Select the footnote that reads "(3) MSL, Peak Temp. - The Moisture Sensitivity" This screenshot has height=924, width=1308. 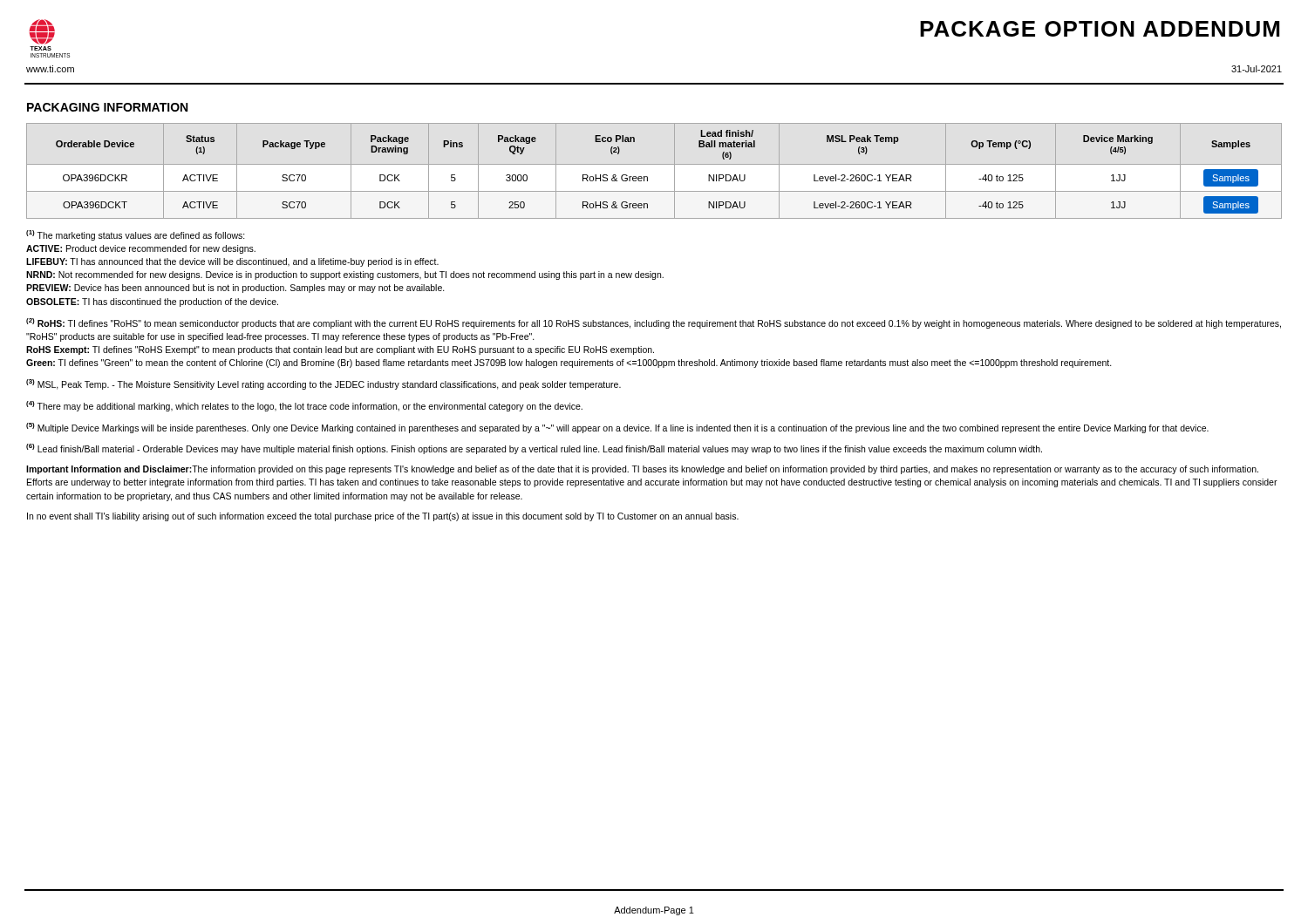click(324, 384)
